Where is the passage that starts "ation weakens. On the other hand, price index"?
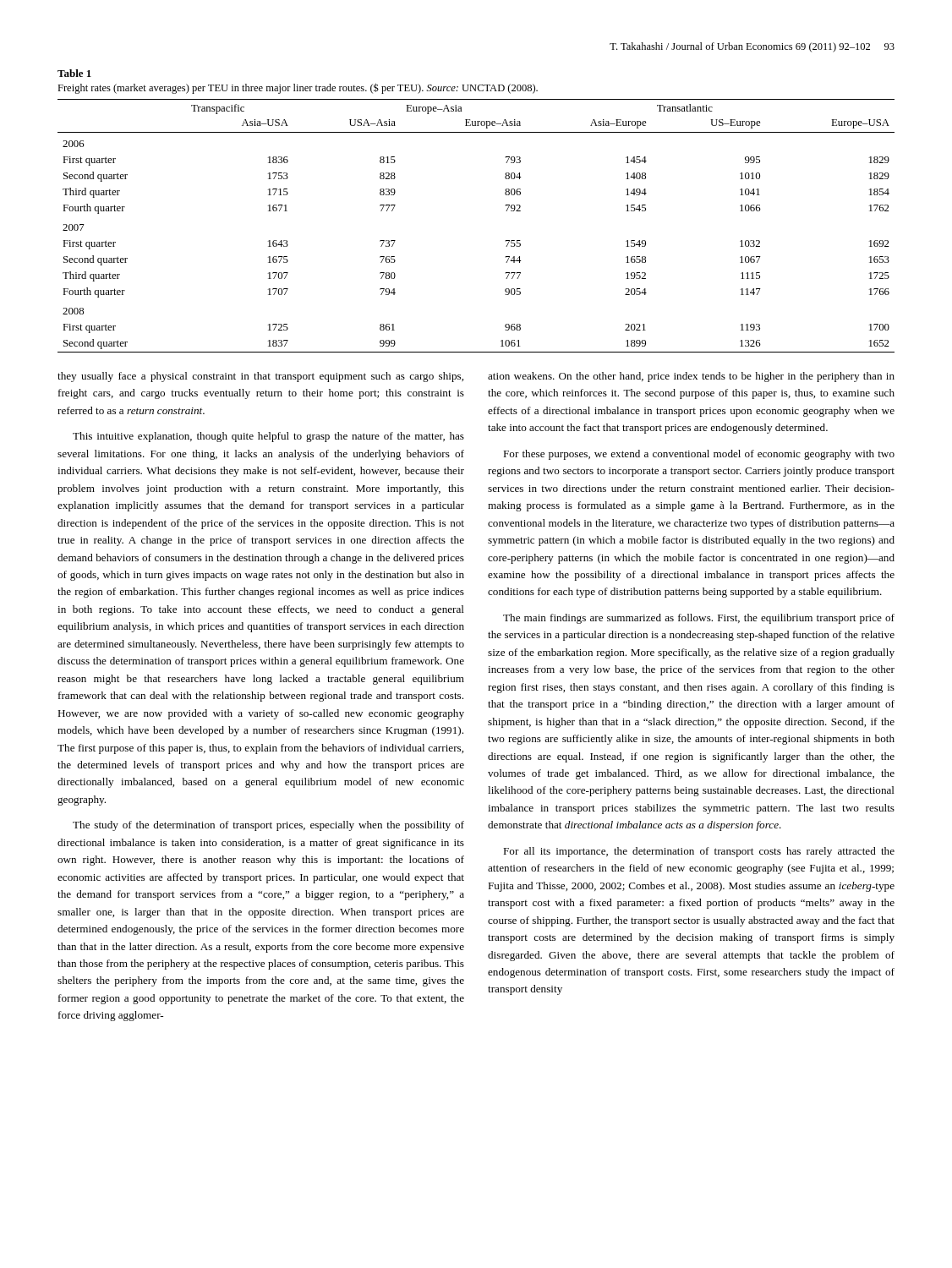Image resolution: width=952 pixels, height=1268 pixels. click(x=691, y=683)
